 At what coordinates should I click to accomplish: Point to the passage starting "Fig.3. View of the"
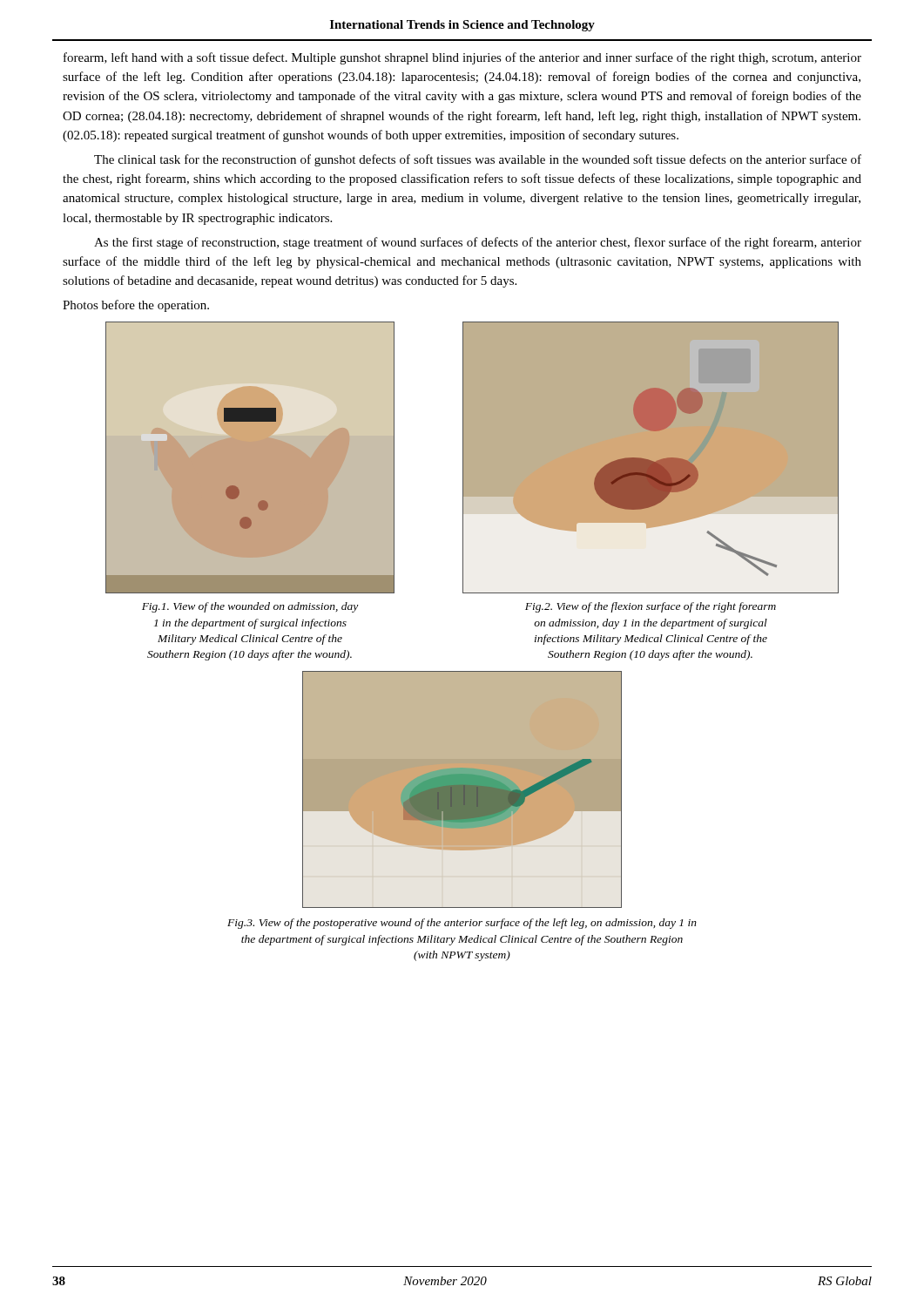tap(462, 938)
